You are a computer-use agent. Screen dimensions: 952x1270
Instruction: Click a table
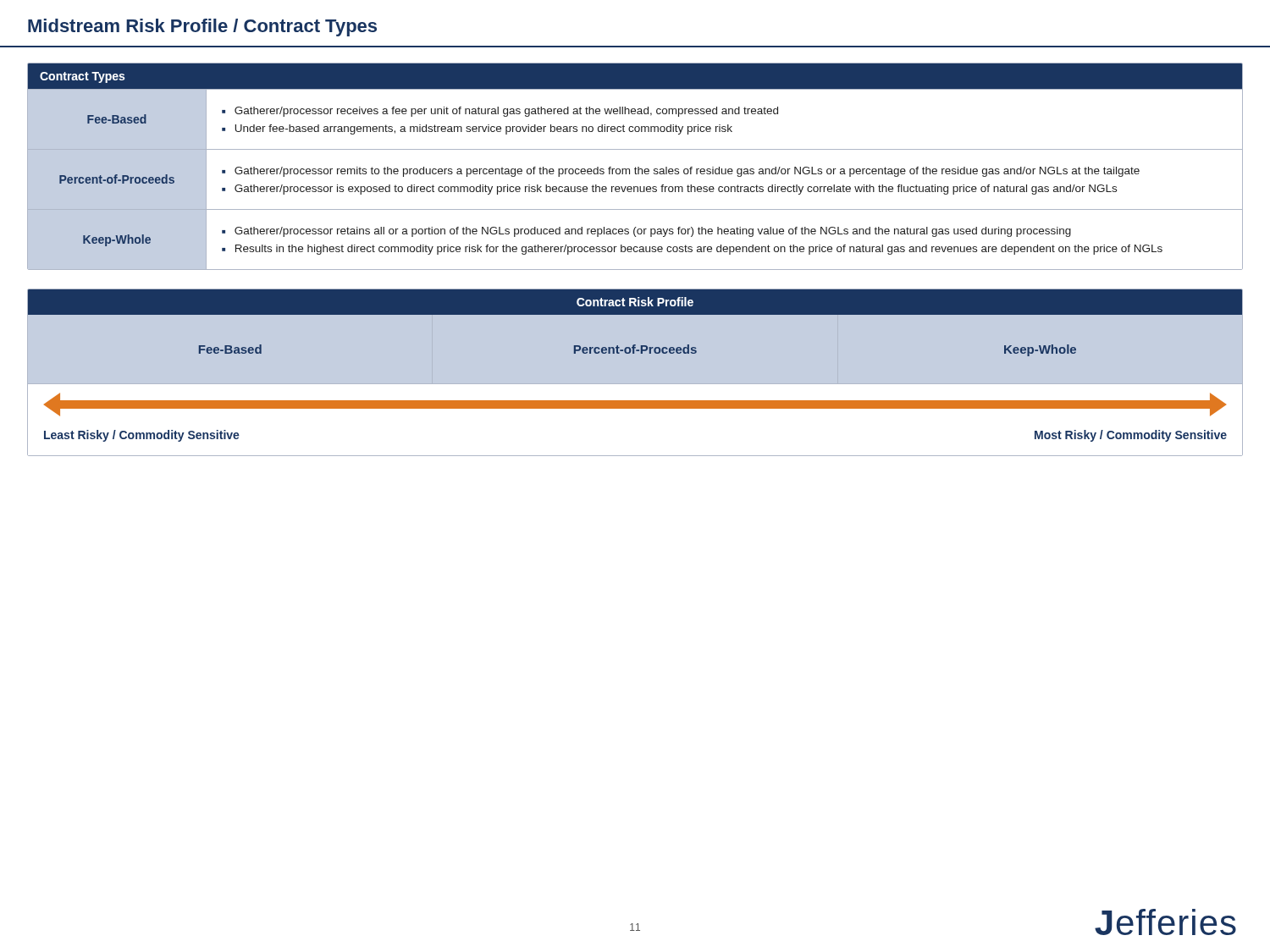[x=635, y=166]
